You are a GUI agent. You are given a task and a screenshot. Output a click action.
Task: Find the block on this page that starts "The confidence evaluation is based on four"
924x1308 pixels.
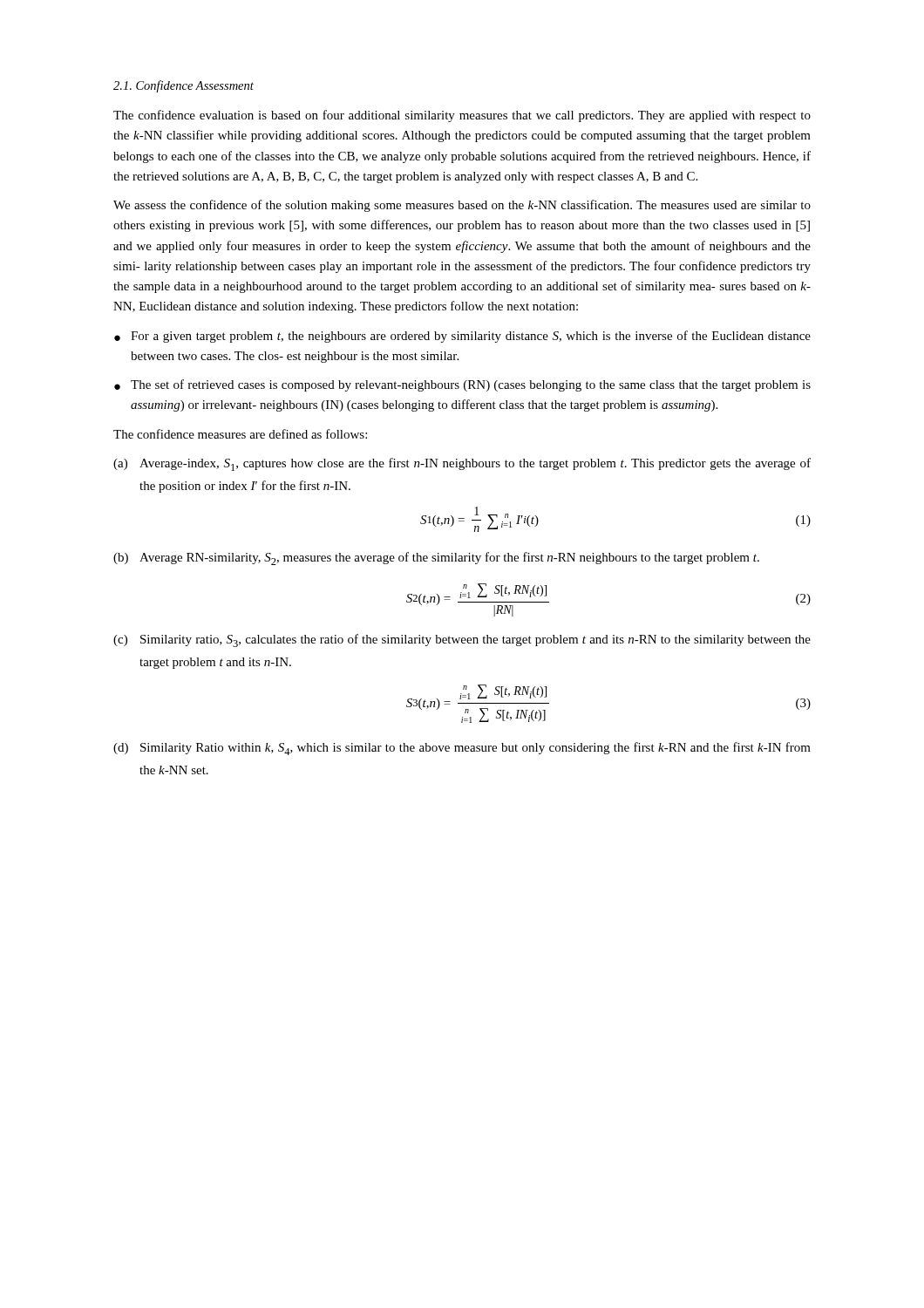point(462,146)
